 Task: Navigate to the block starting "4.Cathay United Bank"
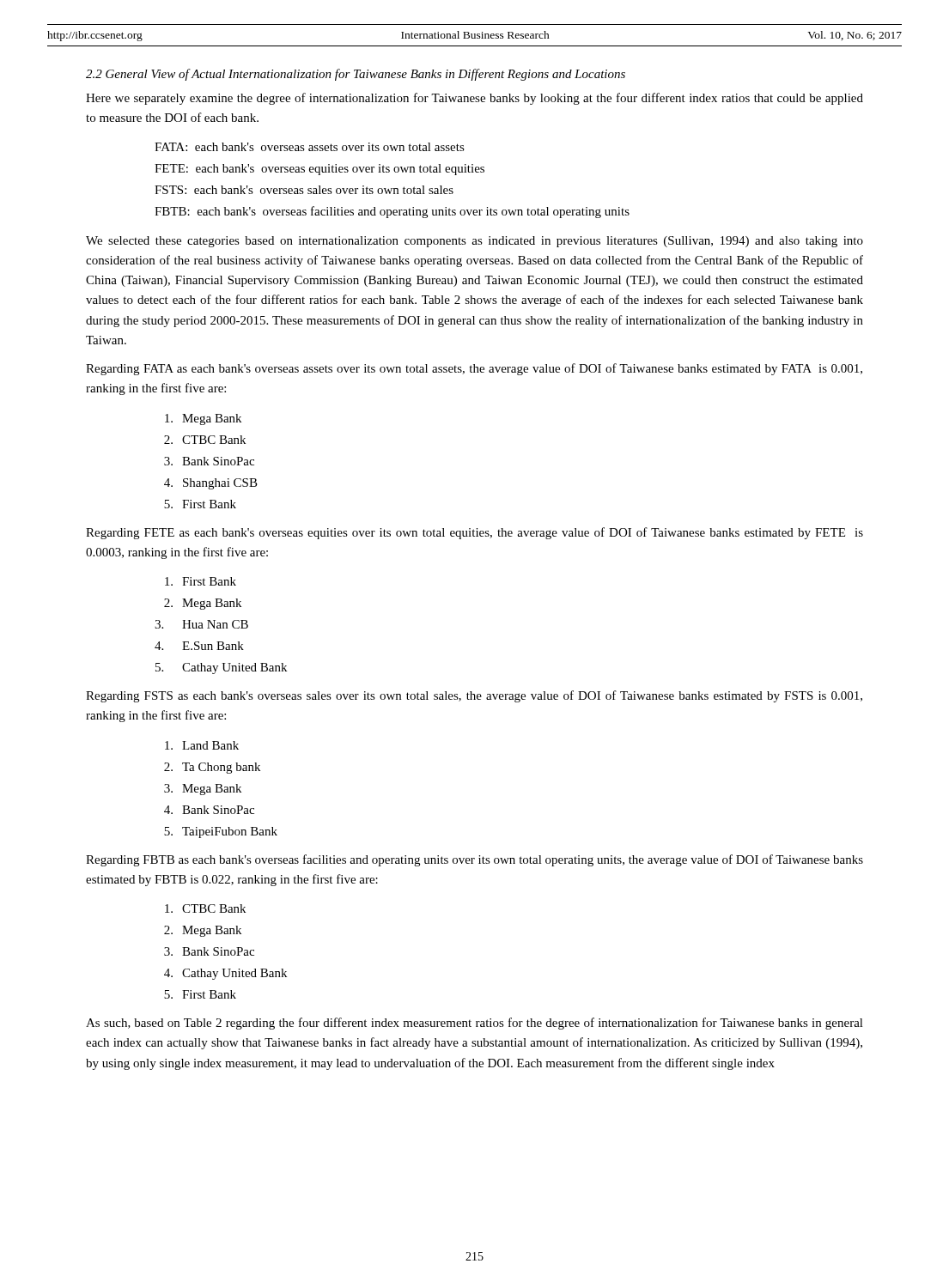221,973
